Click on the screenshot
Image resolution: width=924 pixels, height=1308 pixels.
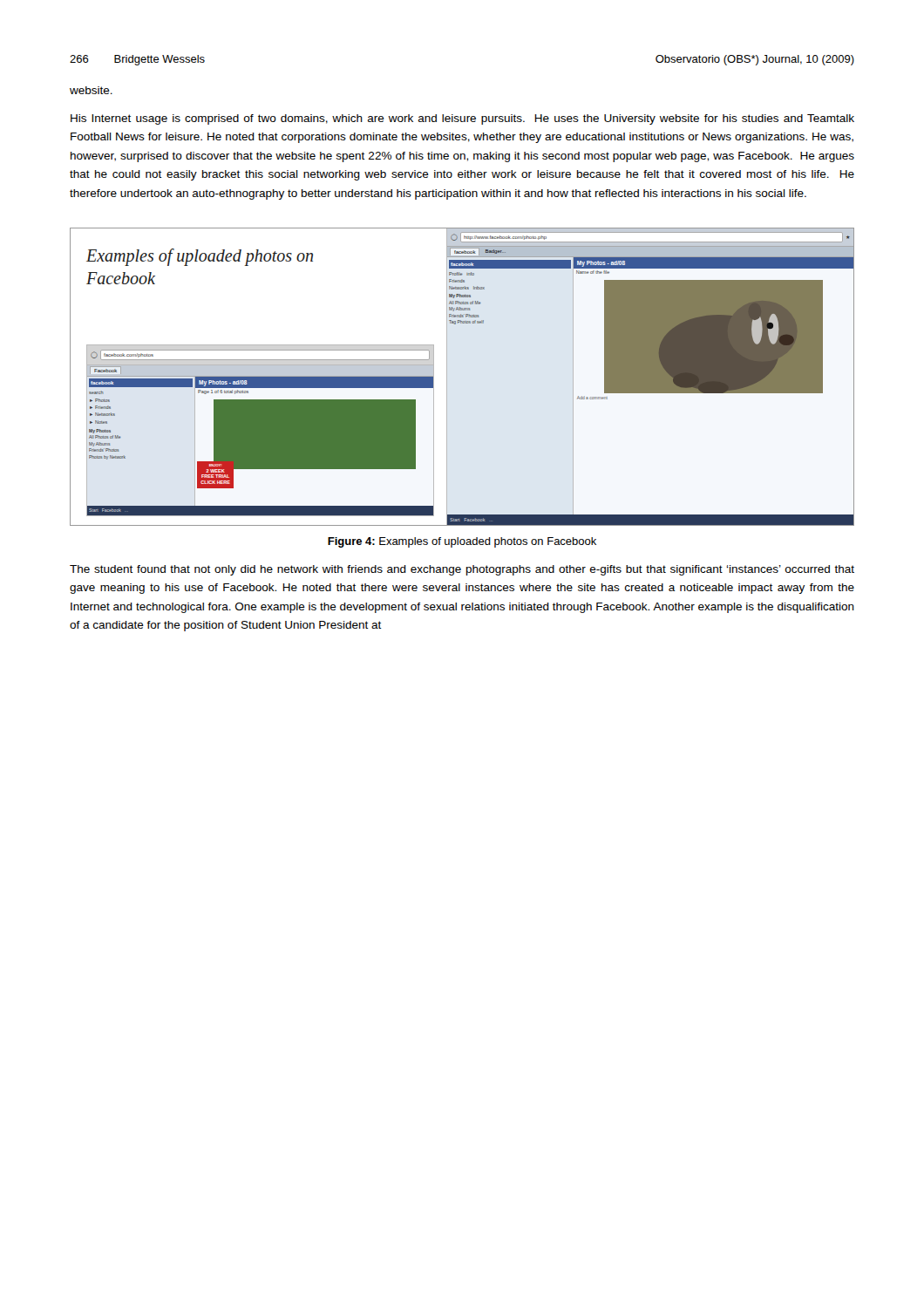tap(462, 376)
